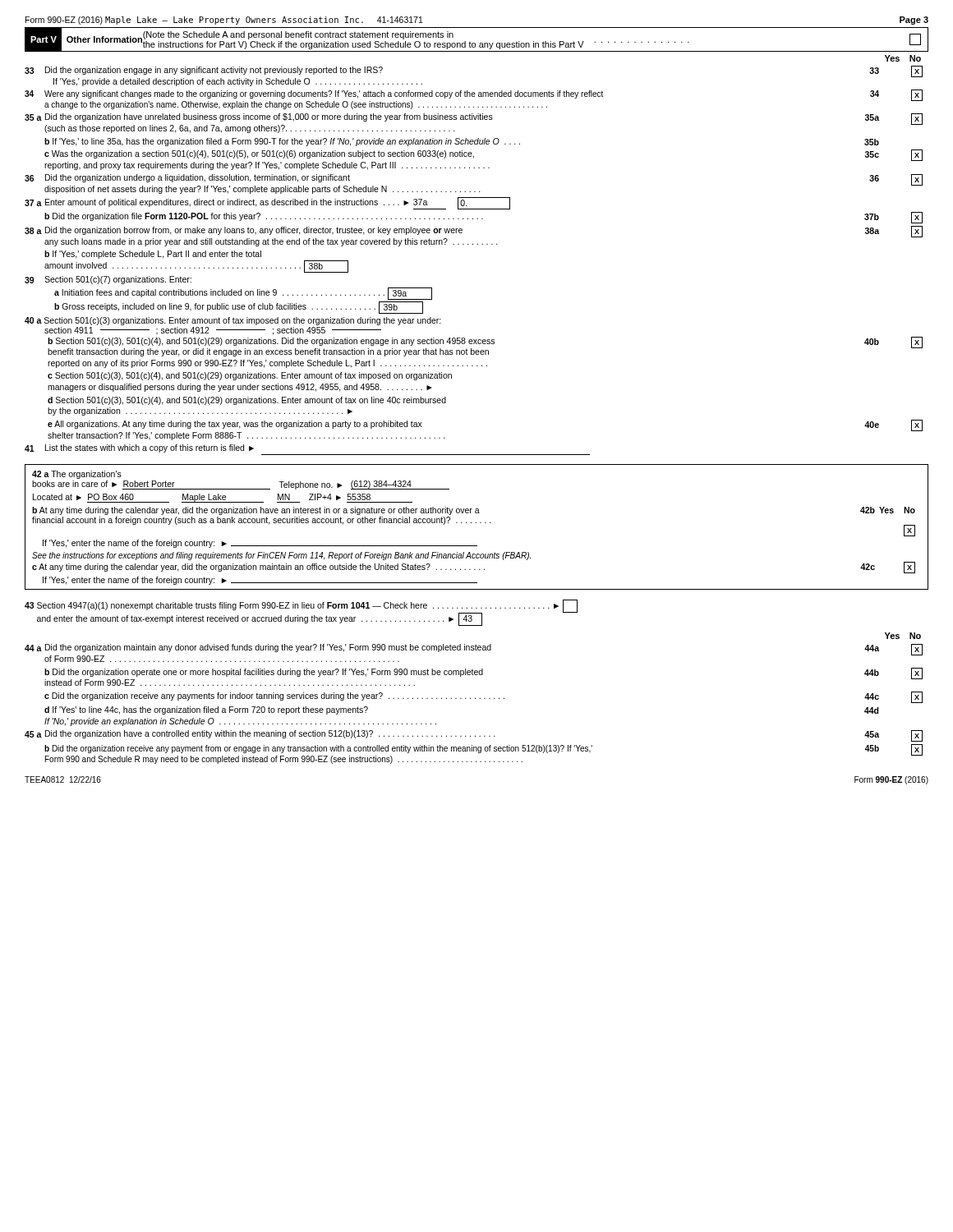Point to the block beginning "35 a Did"

tap(476, 123)
